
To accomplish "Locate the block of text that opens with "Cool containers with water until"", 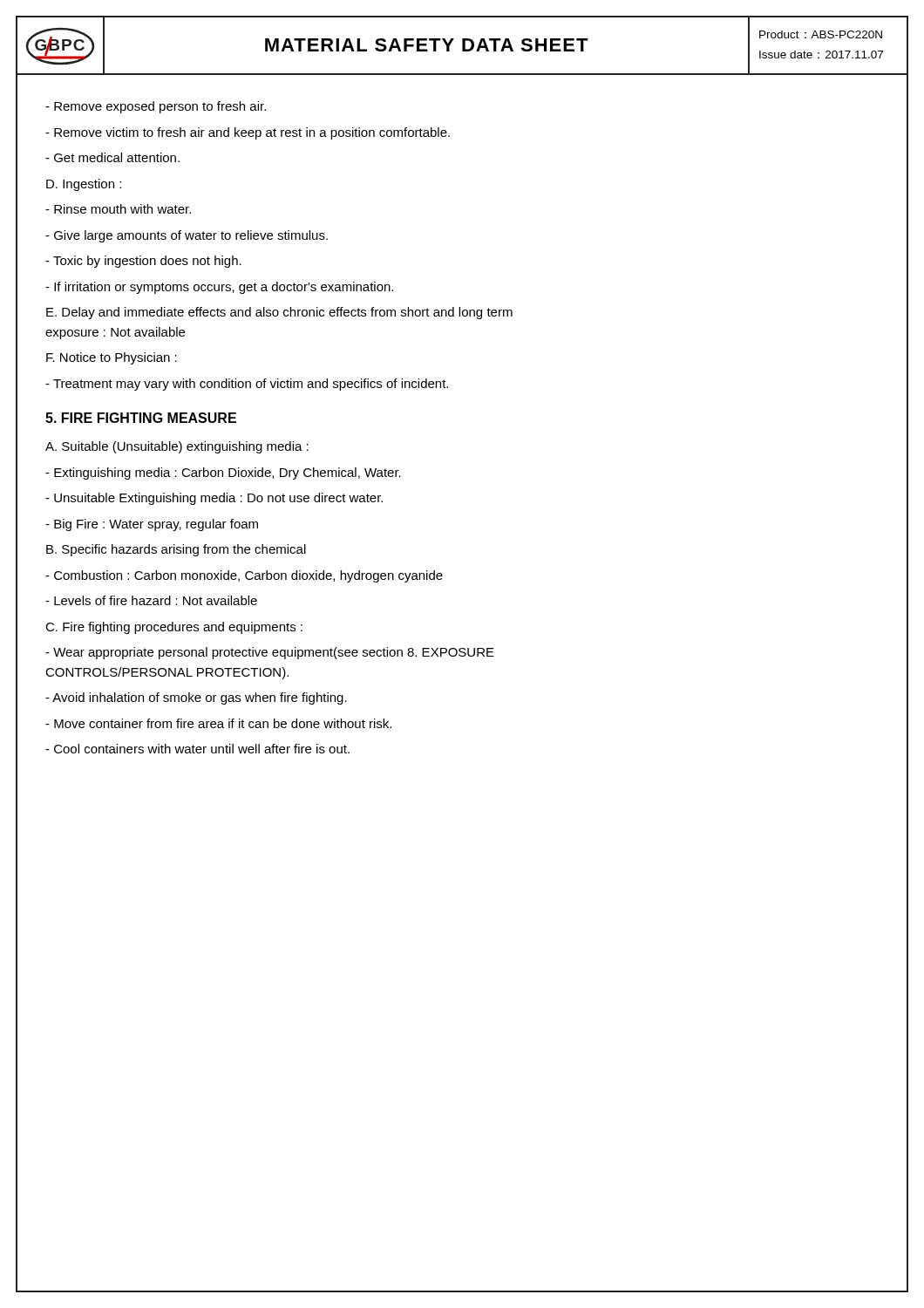I will (x=198, y=749).
